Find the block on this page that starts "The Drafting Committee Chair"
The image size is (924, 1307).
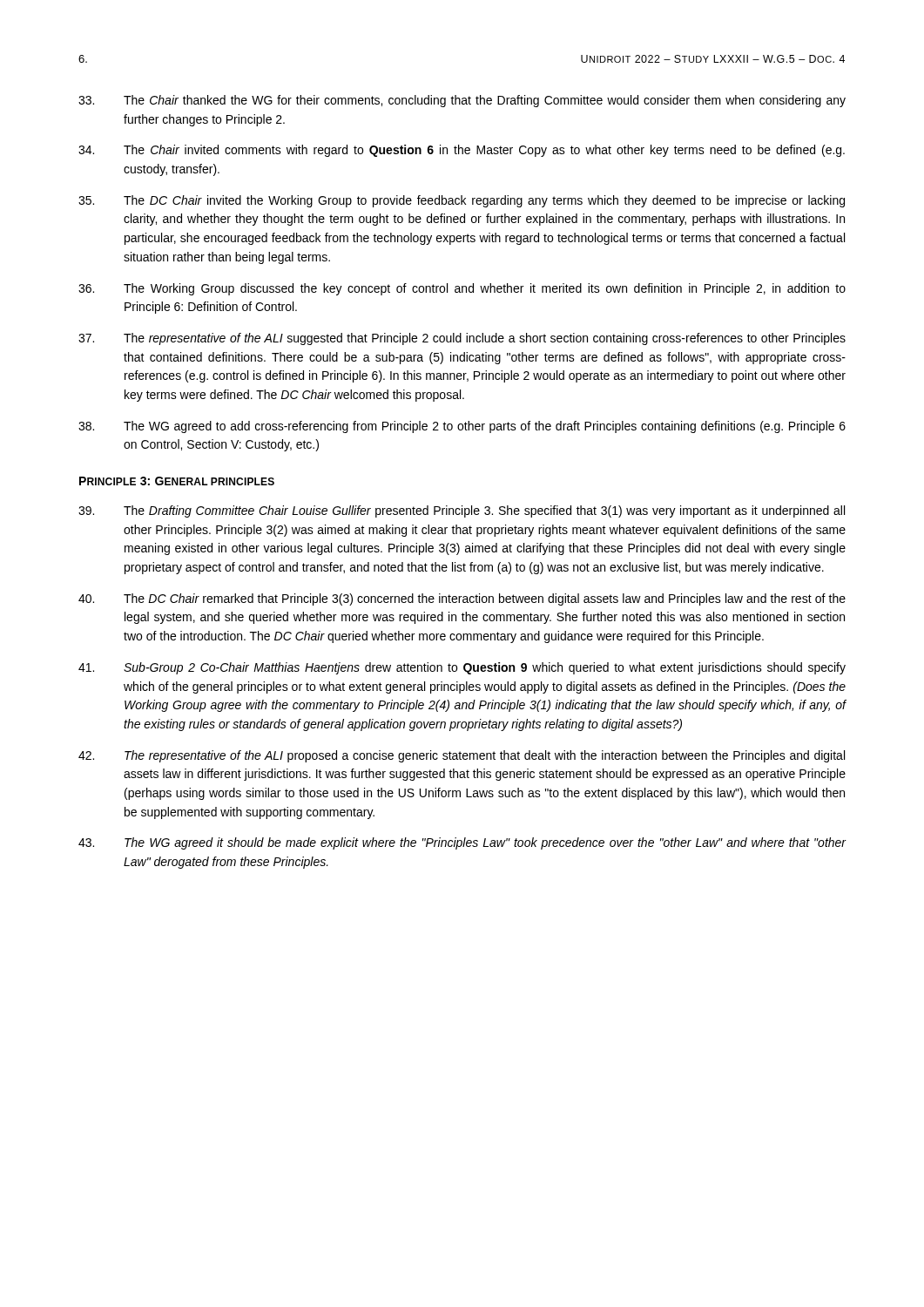[x=462, y=540]
